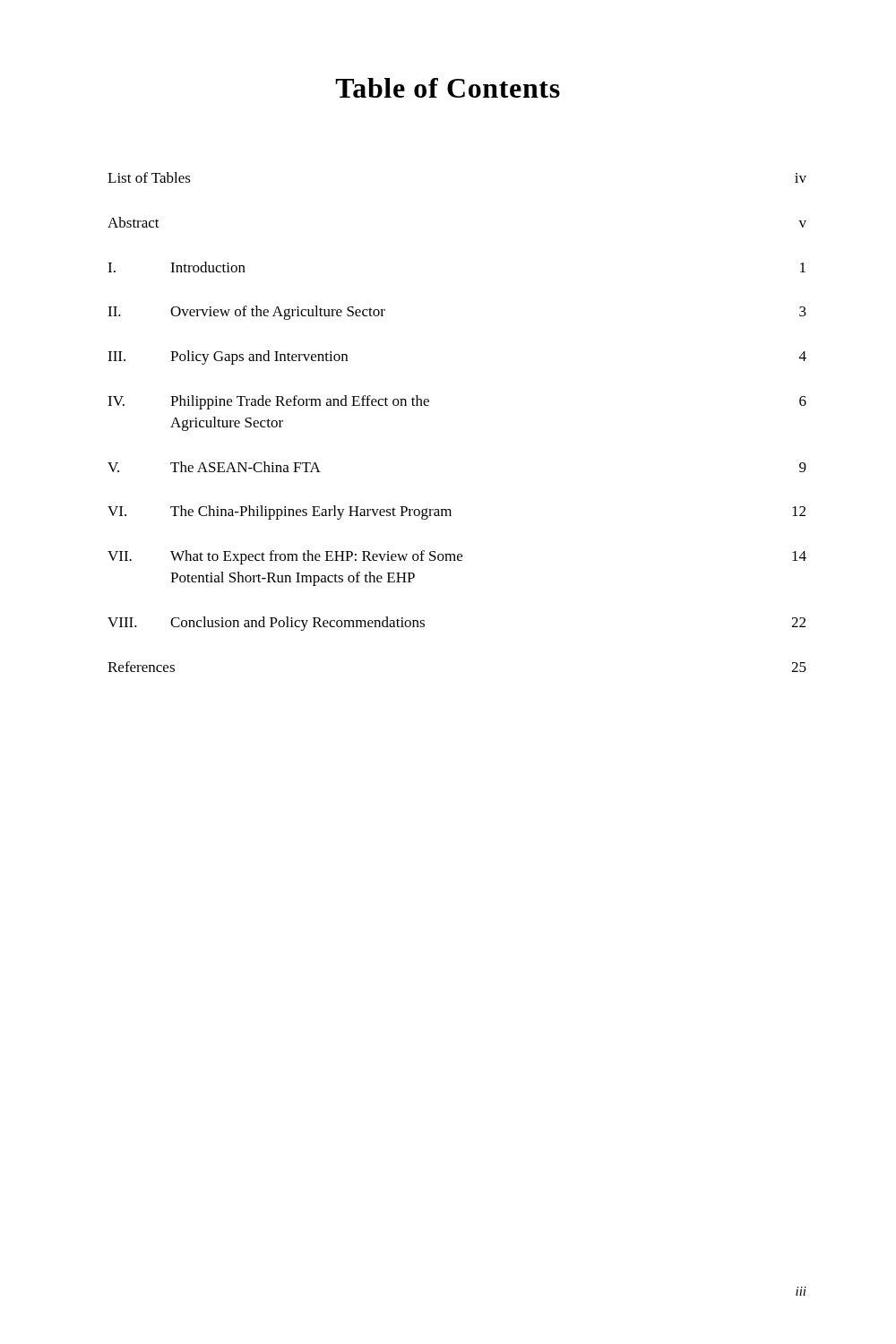Screen dimensions: 1344x896
Task: Navigate to the block starting "Abstract v"
Action: [x=129, y=221]
